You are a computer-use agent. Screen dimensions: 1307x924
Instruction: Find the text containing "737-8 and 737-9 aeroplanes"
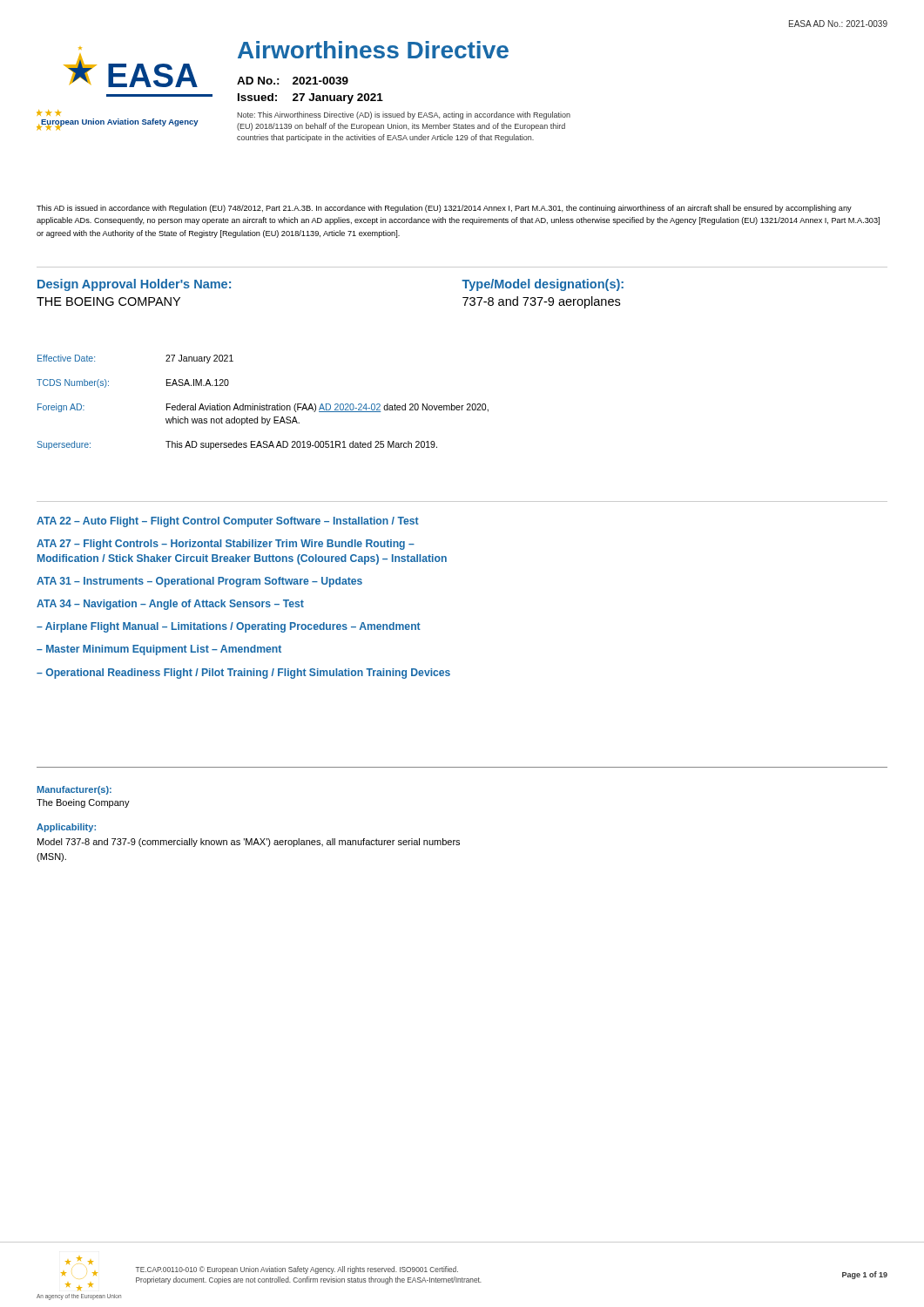coord(541,301)
